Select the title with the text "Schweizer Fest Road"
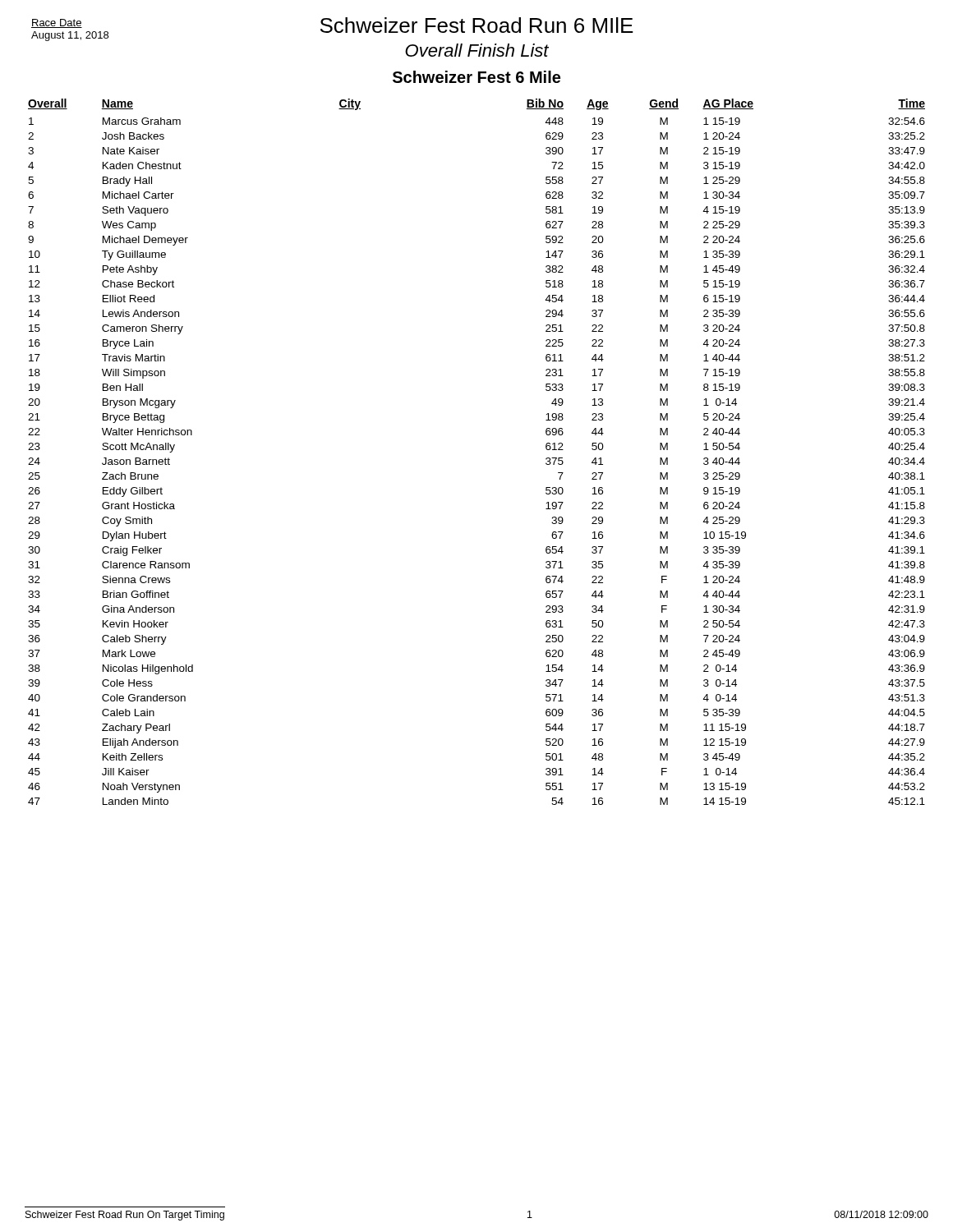 (x=476, y=26)
